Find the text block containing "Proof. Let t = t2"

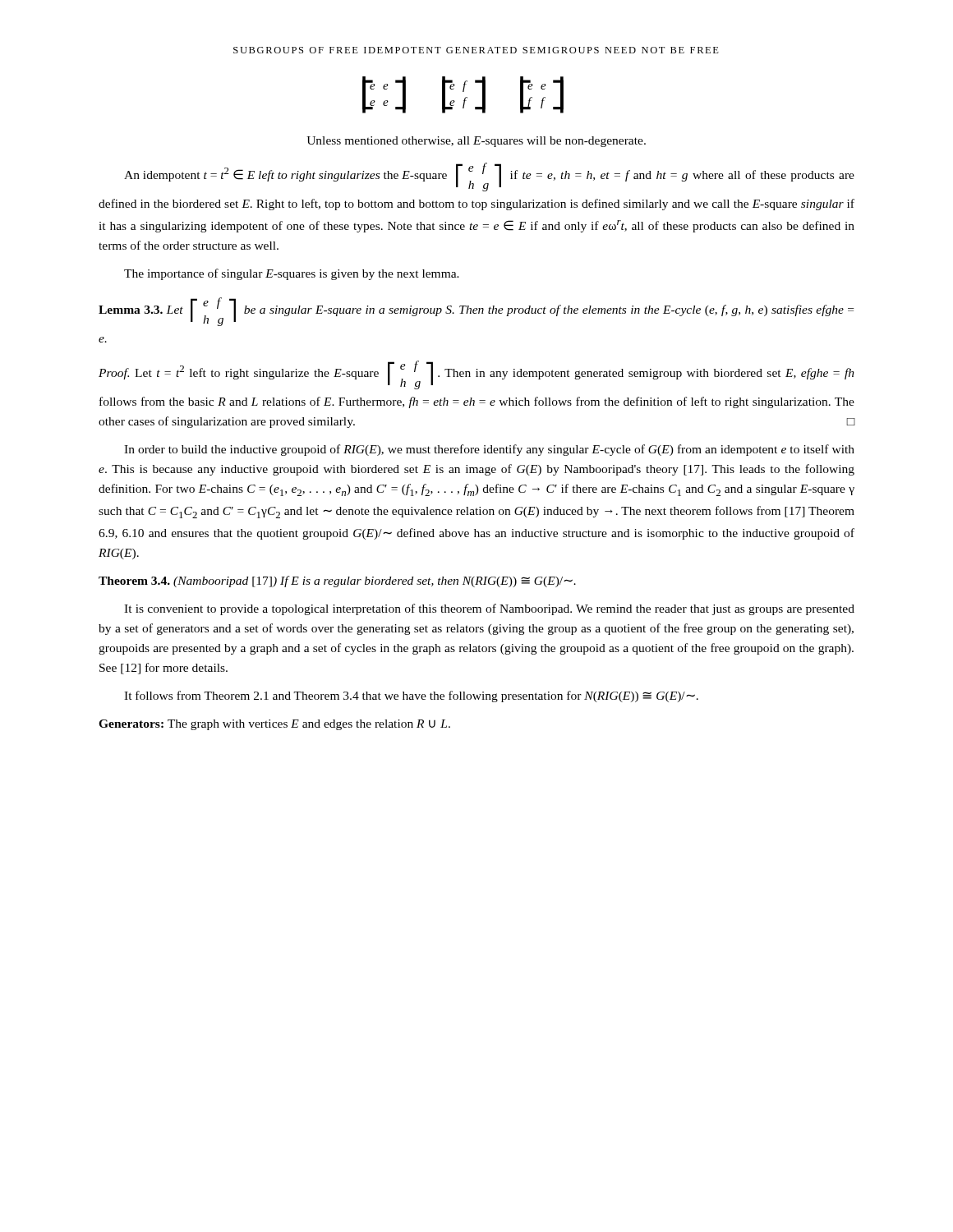(476, 394)
